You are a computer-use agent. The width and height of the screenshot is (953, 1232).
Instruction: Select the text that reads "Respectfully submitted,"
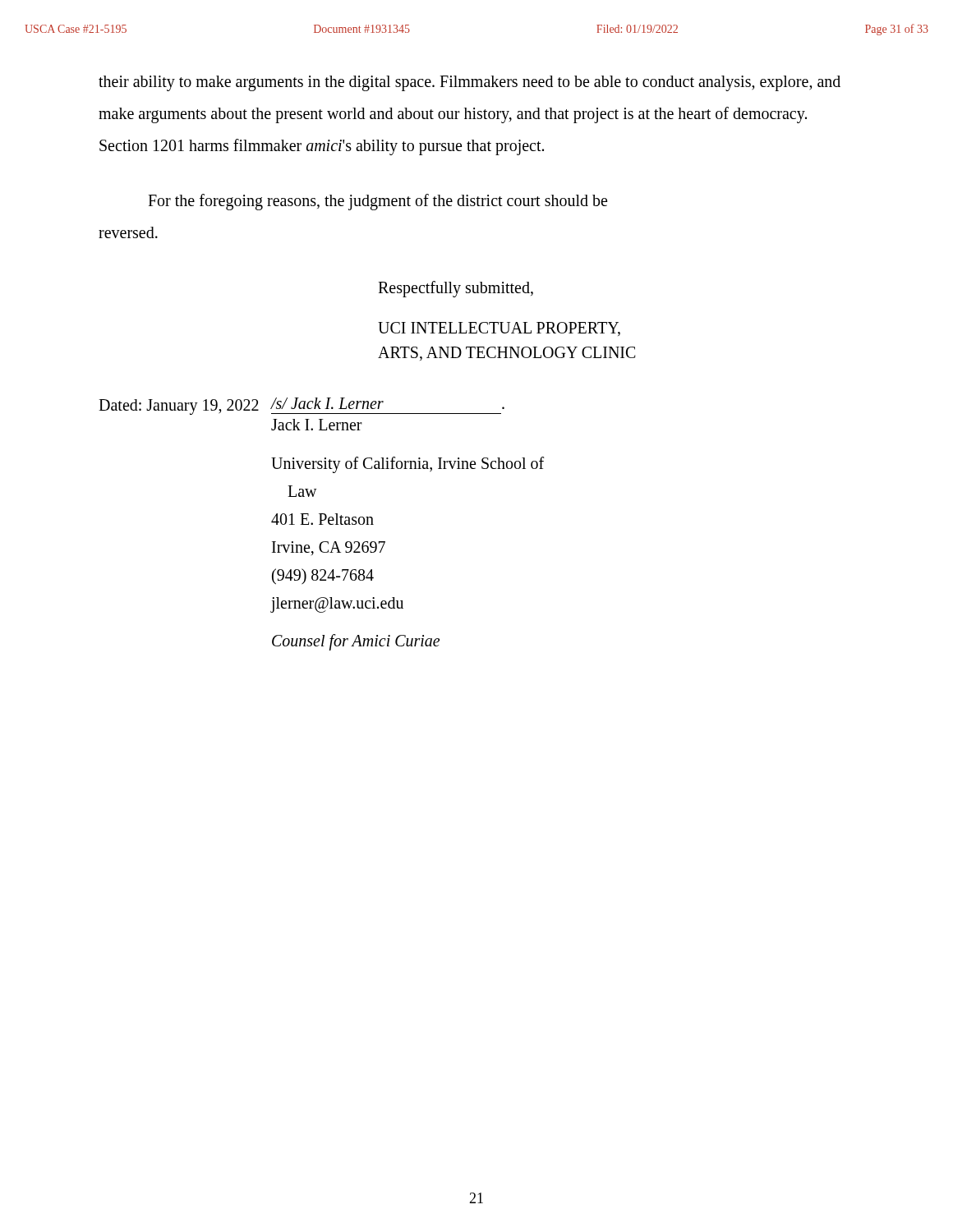click(456, 287)
